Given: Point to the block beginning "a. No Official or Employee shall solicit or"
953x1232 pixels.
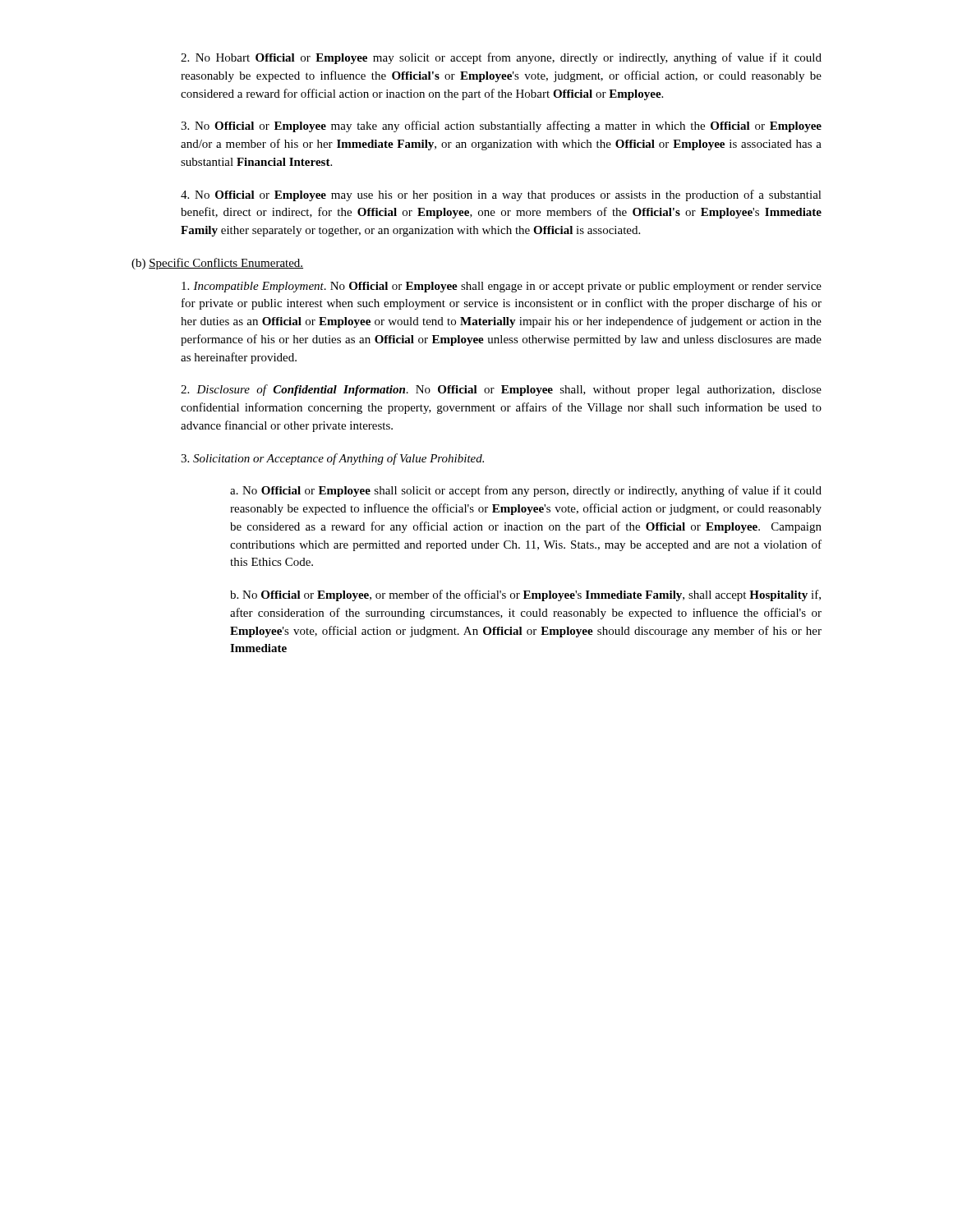Looking at the screenshot, I should [526, 526].
